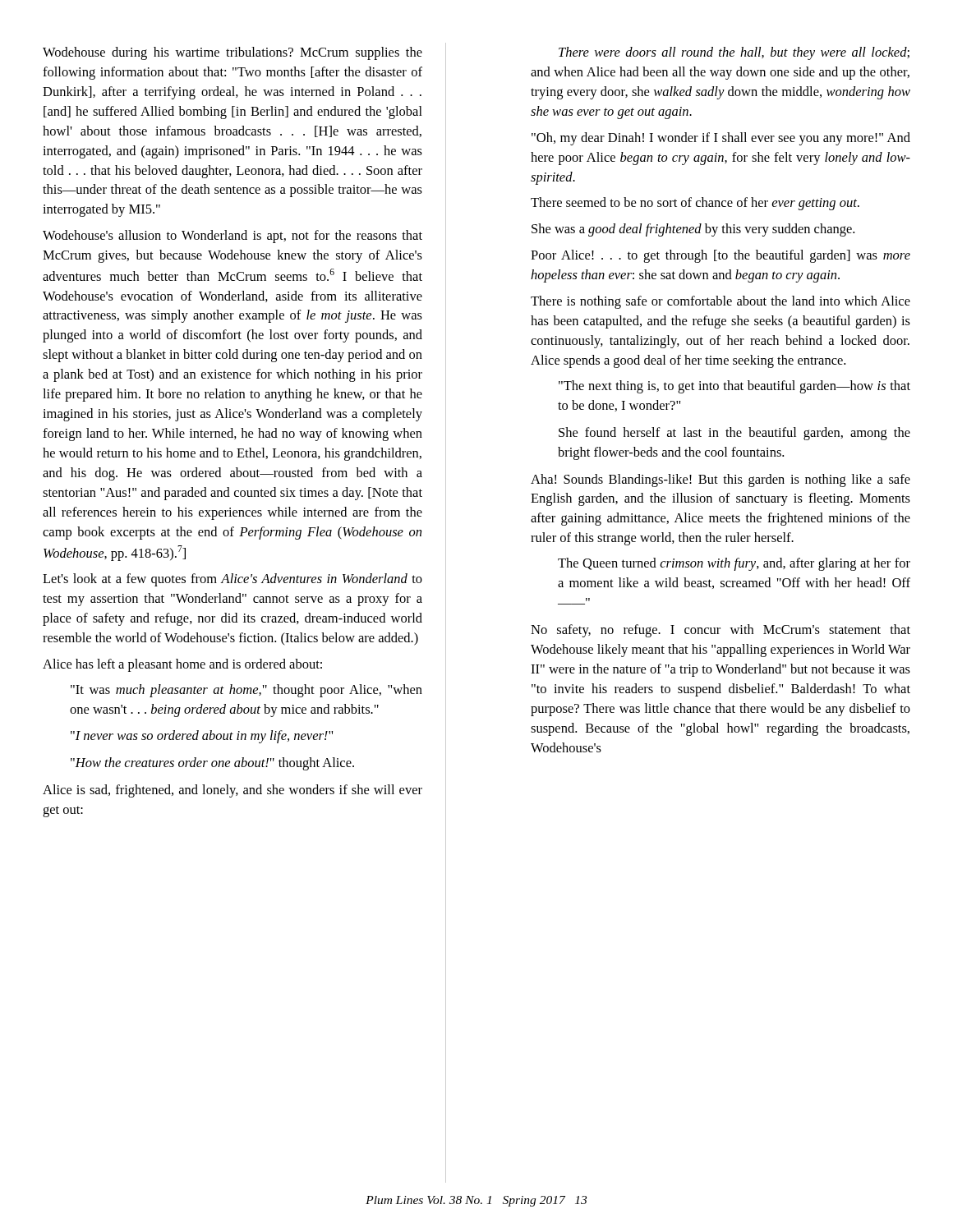The image size is (953, 1232).
Task: Locate the block of text that opens with "The Queen turned"
Action: point(734,583)
